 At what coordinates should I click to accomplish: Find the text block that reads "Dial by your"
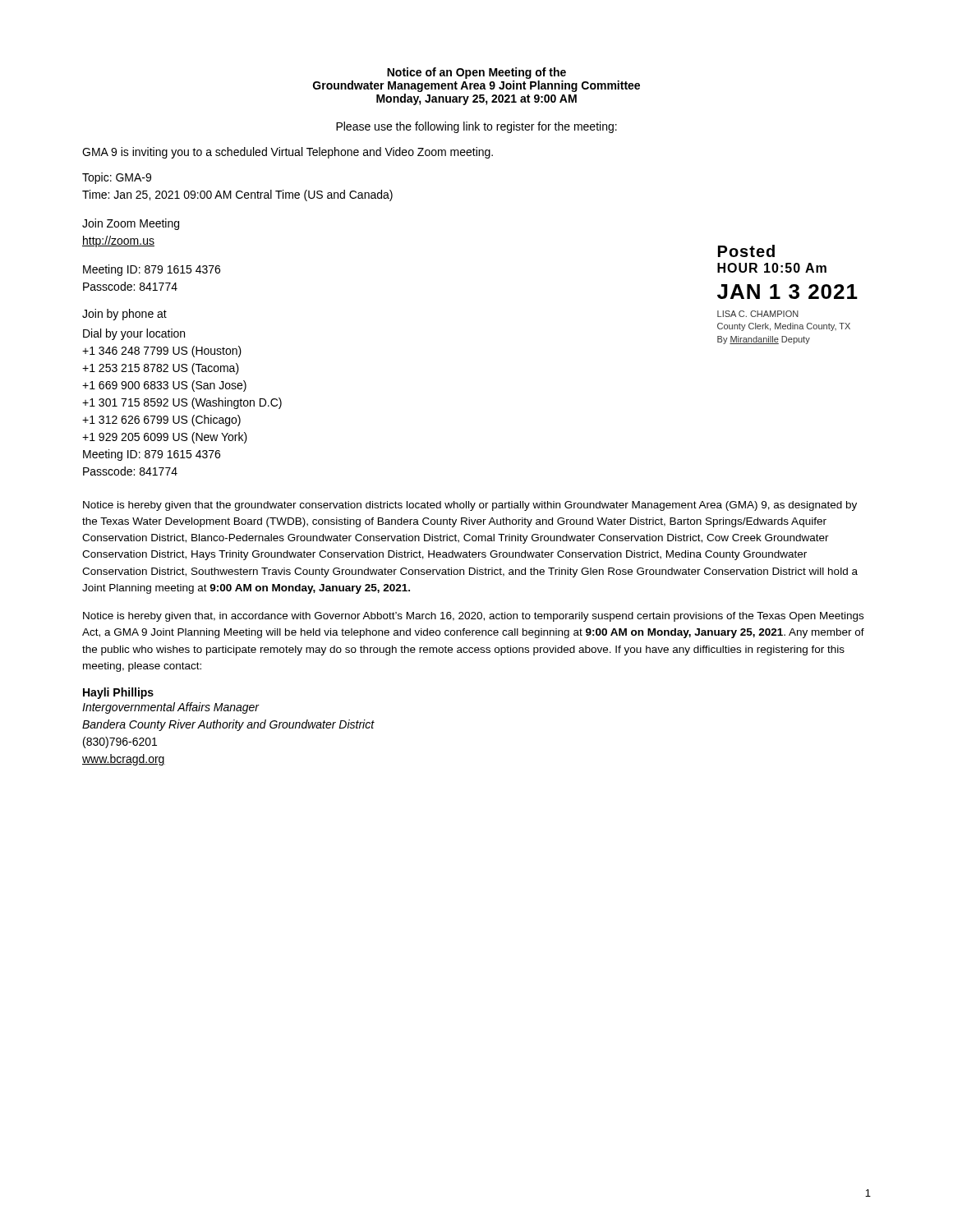pyautogui.click(x=127, y=334)
